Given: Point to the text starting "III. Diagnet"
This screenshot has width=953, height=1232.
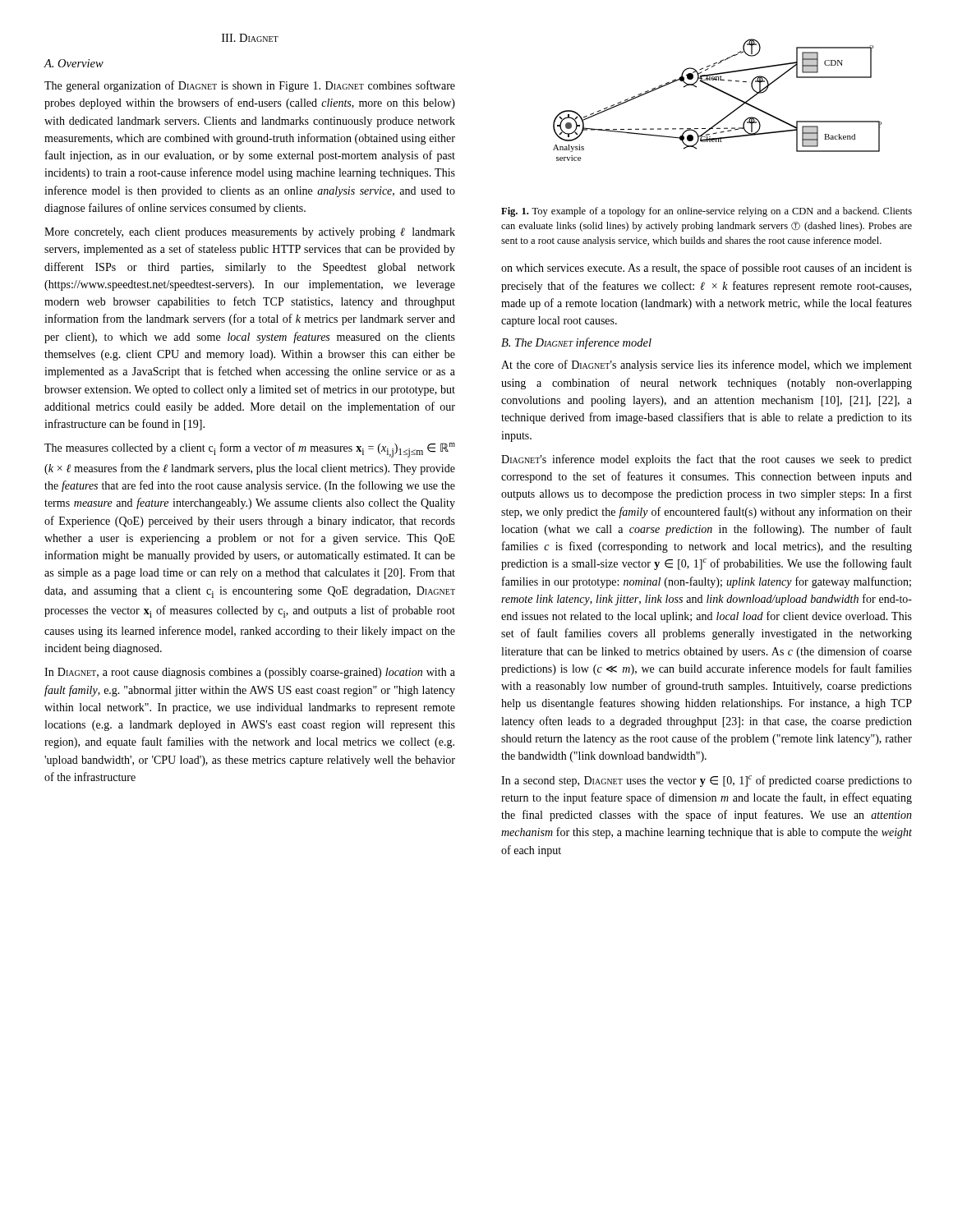Looking at the screenshot, I should point(250,38).
